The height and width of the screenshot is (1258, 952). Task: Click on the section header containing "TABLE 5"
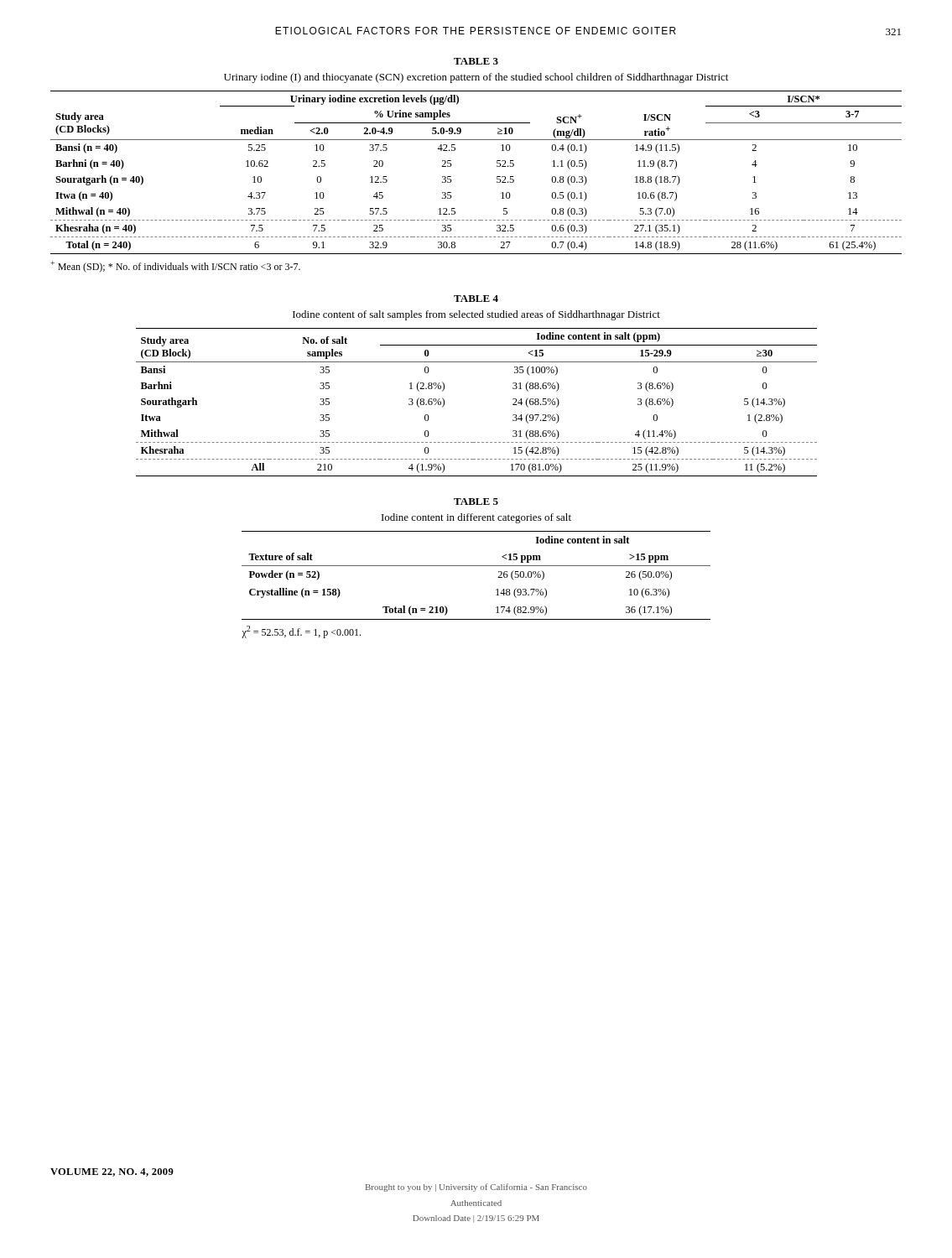point(476,501)
